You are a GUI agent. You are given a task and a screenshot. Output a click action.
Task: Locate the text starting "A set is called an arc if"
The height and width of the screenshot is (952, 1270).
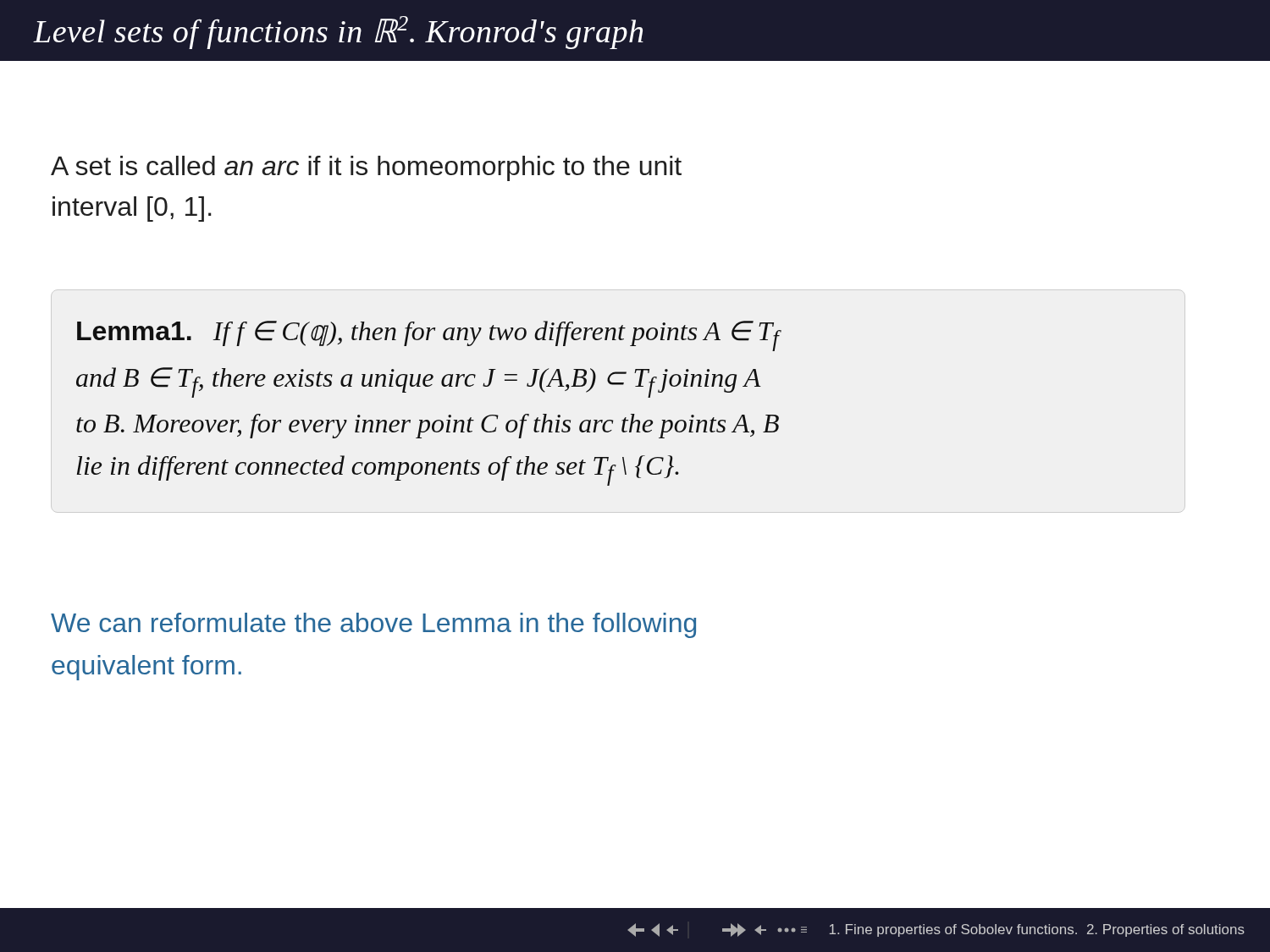[x=366, y=186]
